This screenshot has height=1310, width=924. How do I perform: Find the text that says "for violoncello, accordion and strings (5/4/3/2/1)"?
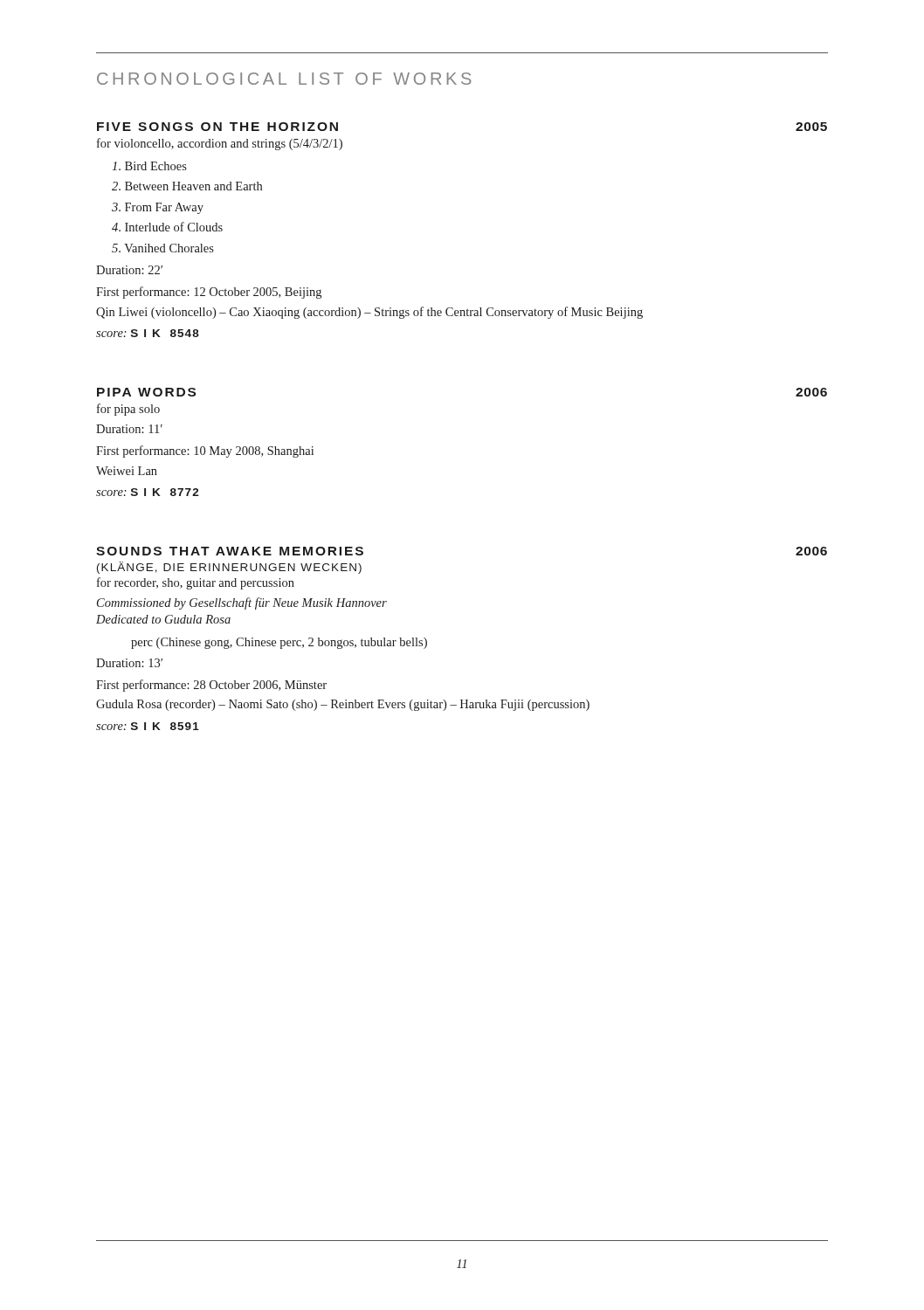coord(220,144)
